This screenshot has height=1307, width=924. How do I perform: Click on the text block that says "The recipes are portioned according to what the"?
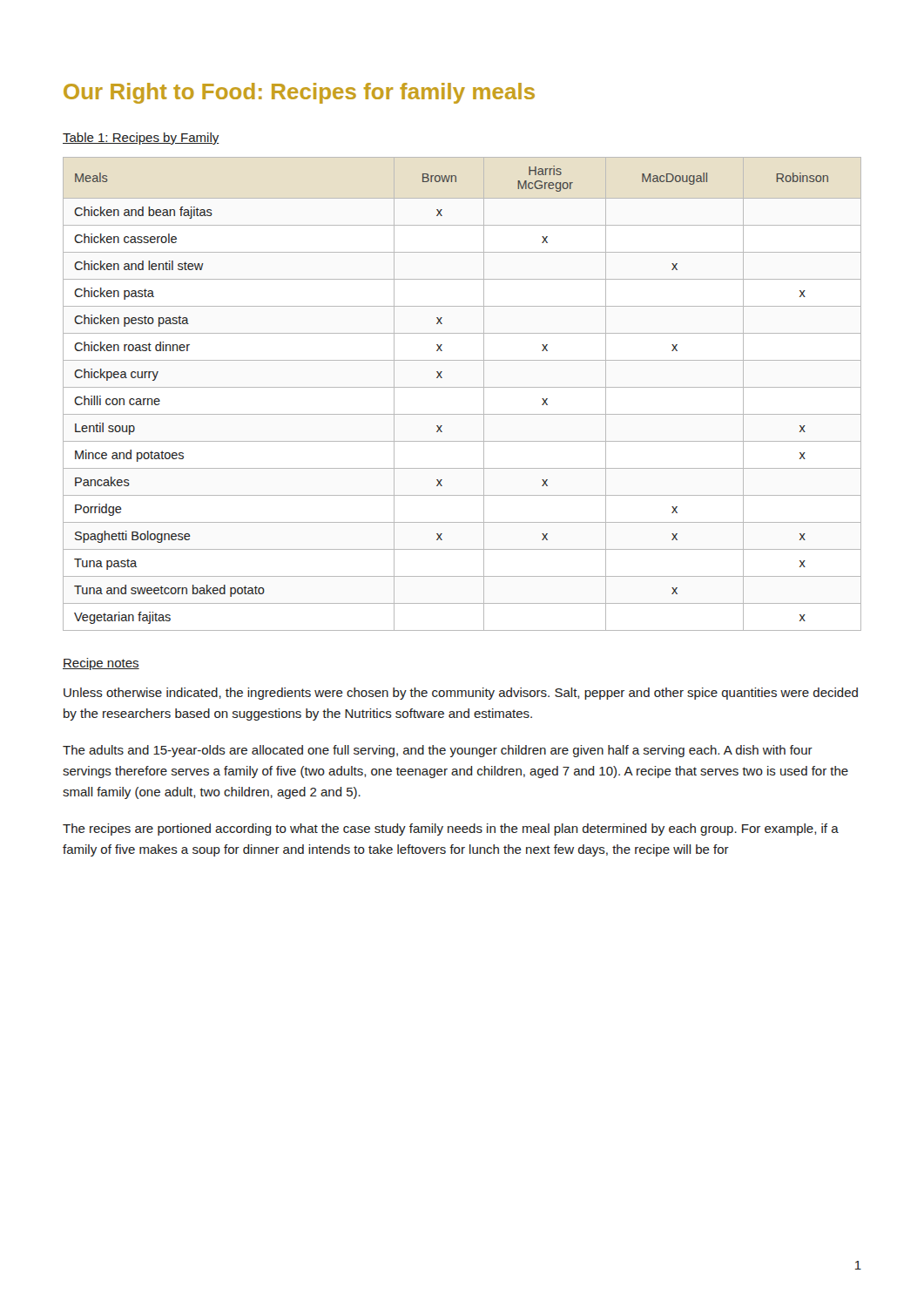pos(450,839)
